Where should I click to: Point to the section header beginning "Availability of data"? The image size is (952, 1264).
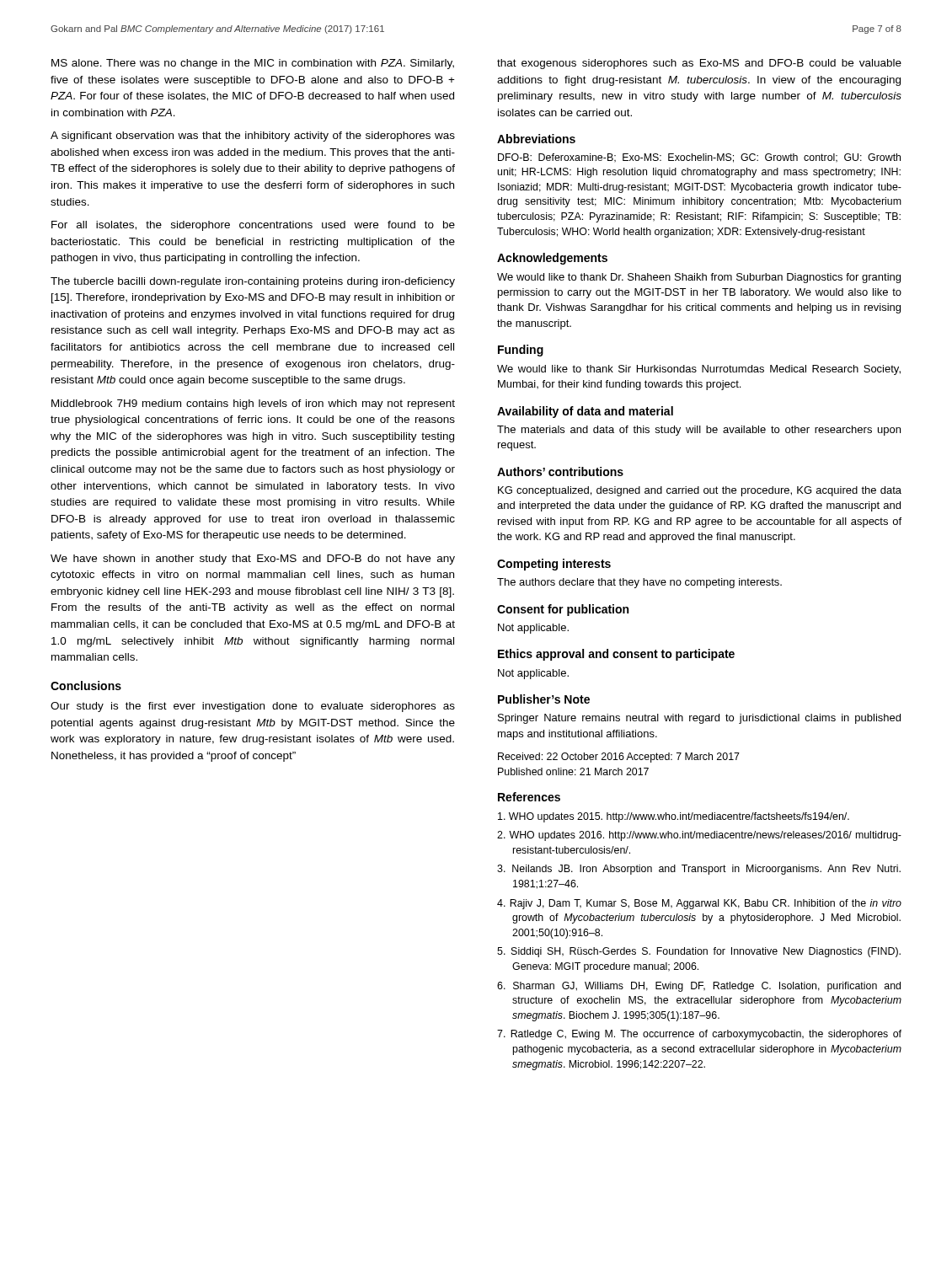point(585,412)
